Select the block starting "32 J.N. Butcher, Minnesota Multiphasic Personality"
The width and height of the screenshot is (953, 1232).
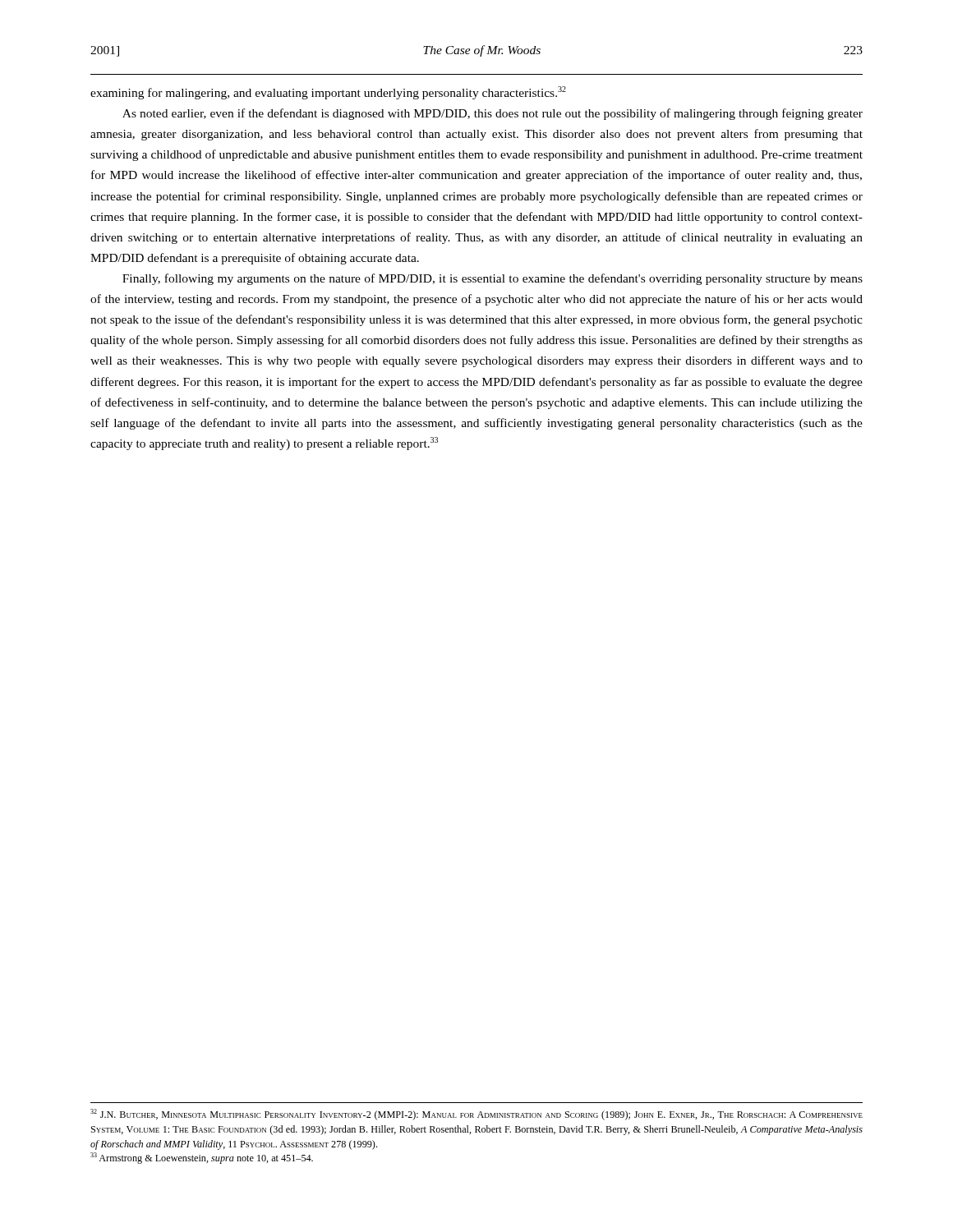pyautogui.click(x=476, y=1137)
